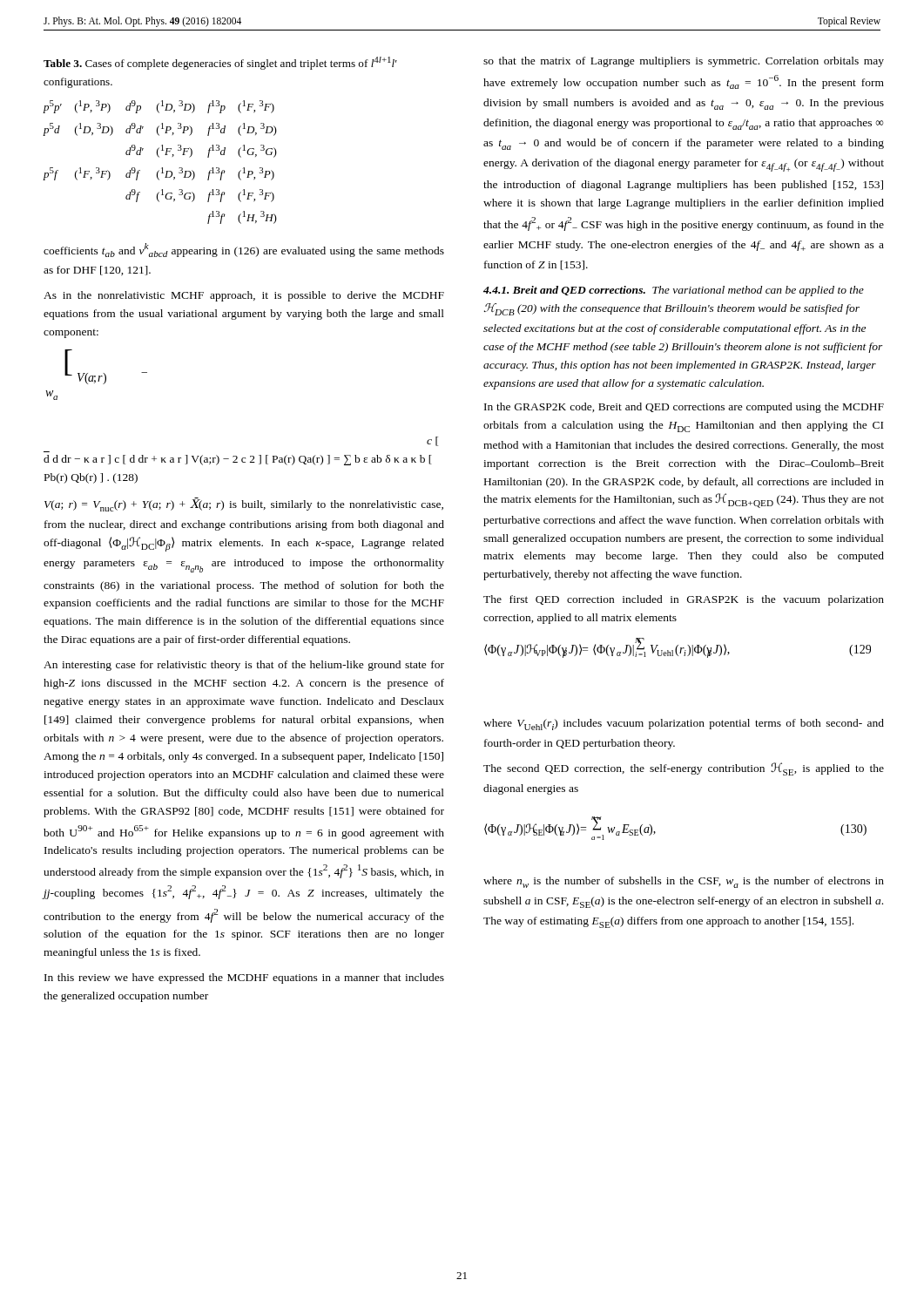Find the text starting "so that the matrix of Lagrange multipliers"
Image resolution: width=924 pixels, height=1307 pixels.
pos(684,162)
